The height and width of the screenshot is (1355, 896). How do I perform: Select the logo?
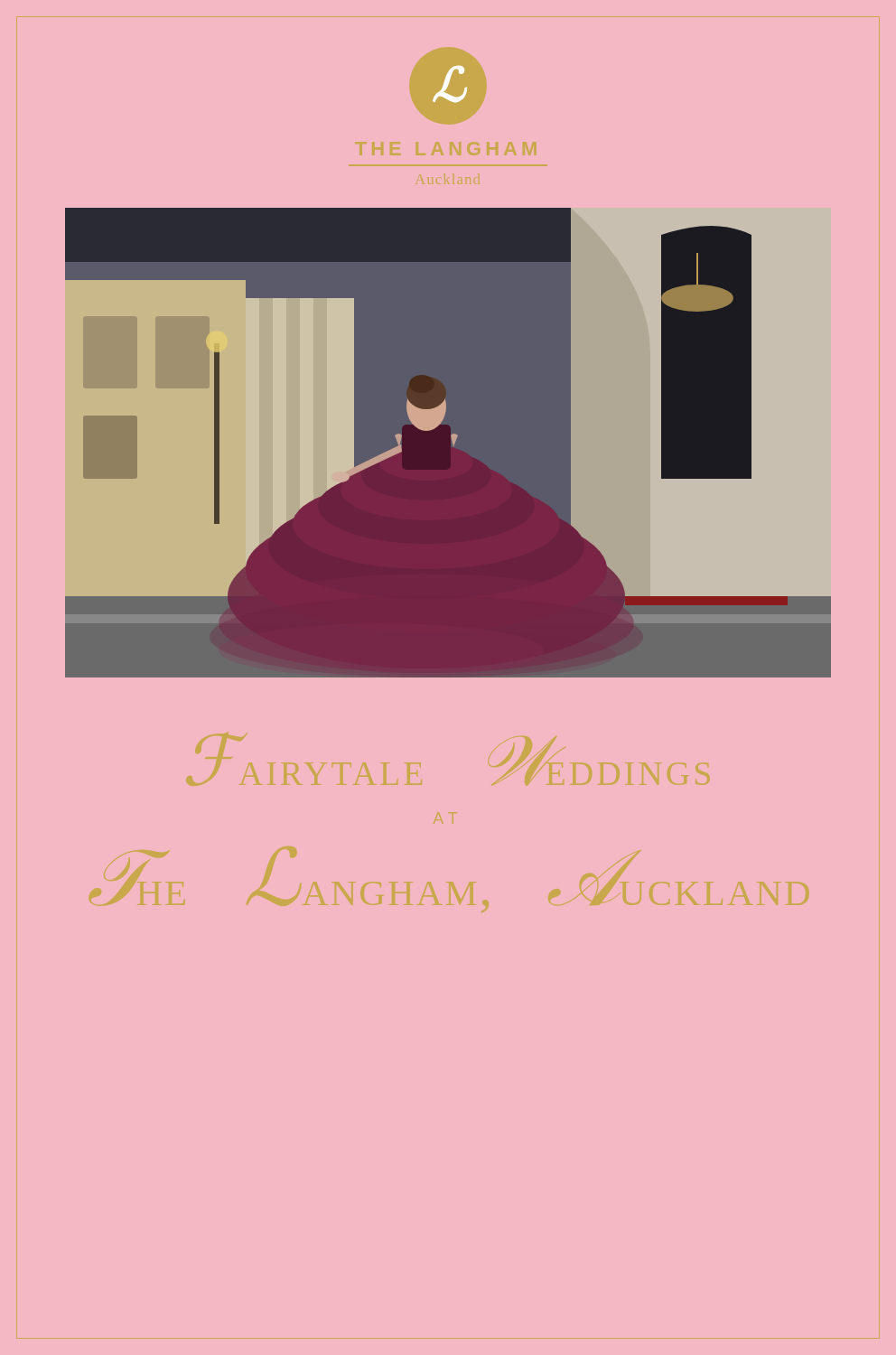[x=448, y=117]
